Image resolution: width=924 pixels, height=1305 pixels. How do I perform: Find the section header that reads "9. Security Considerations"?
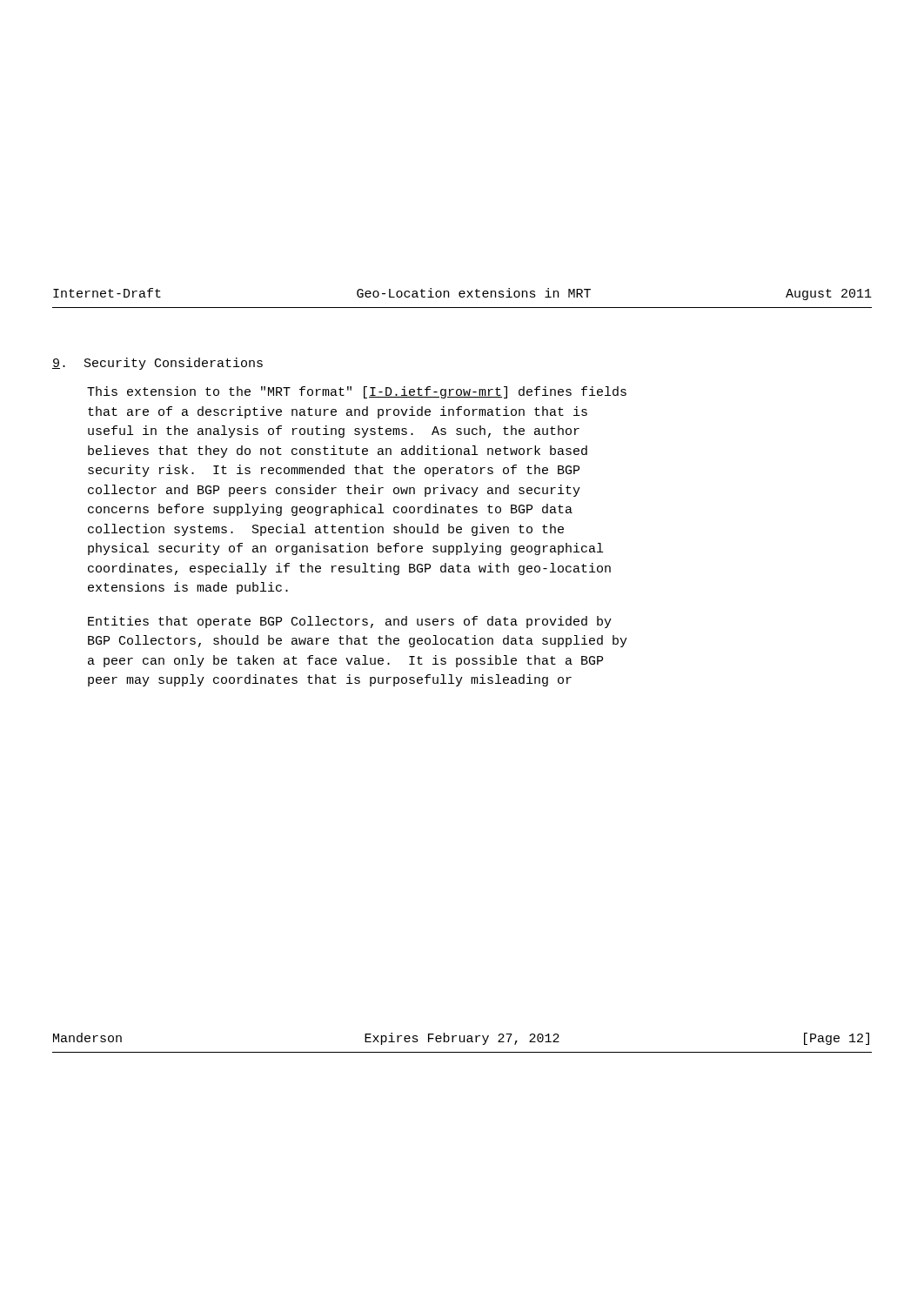158,364
